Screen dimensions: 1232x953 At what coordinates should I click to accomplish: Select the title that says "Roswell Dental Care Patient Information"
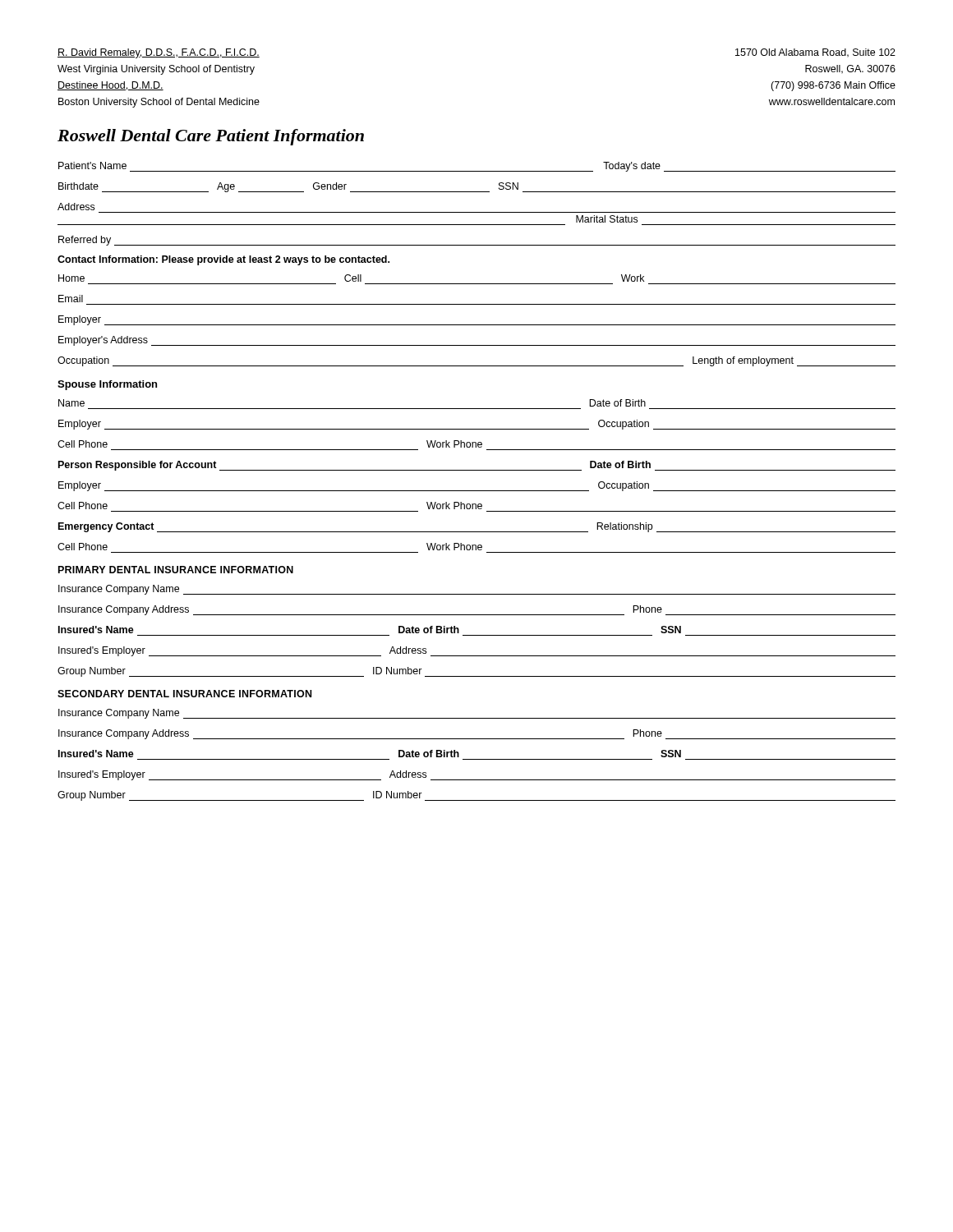[211, 135]
